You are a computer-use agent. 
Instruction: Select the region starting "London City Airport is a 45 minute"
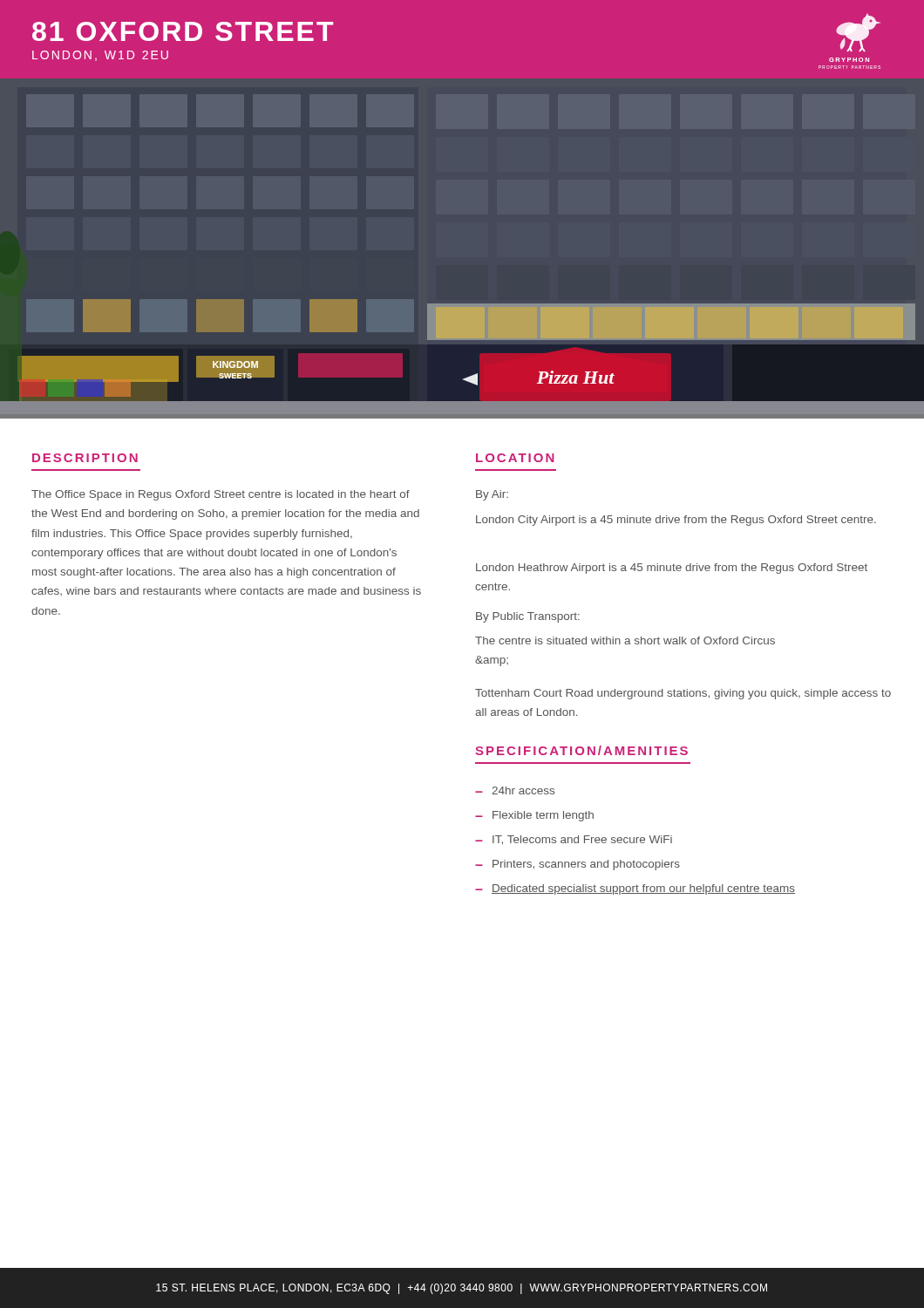point(676,519)
